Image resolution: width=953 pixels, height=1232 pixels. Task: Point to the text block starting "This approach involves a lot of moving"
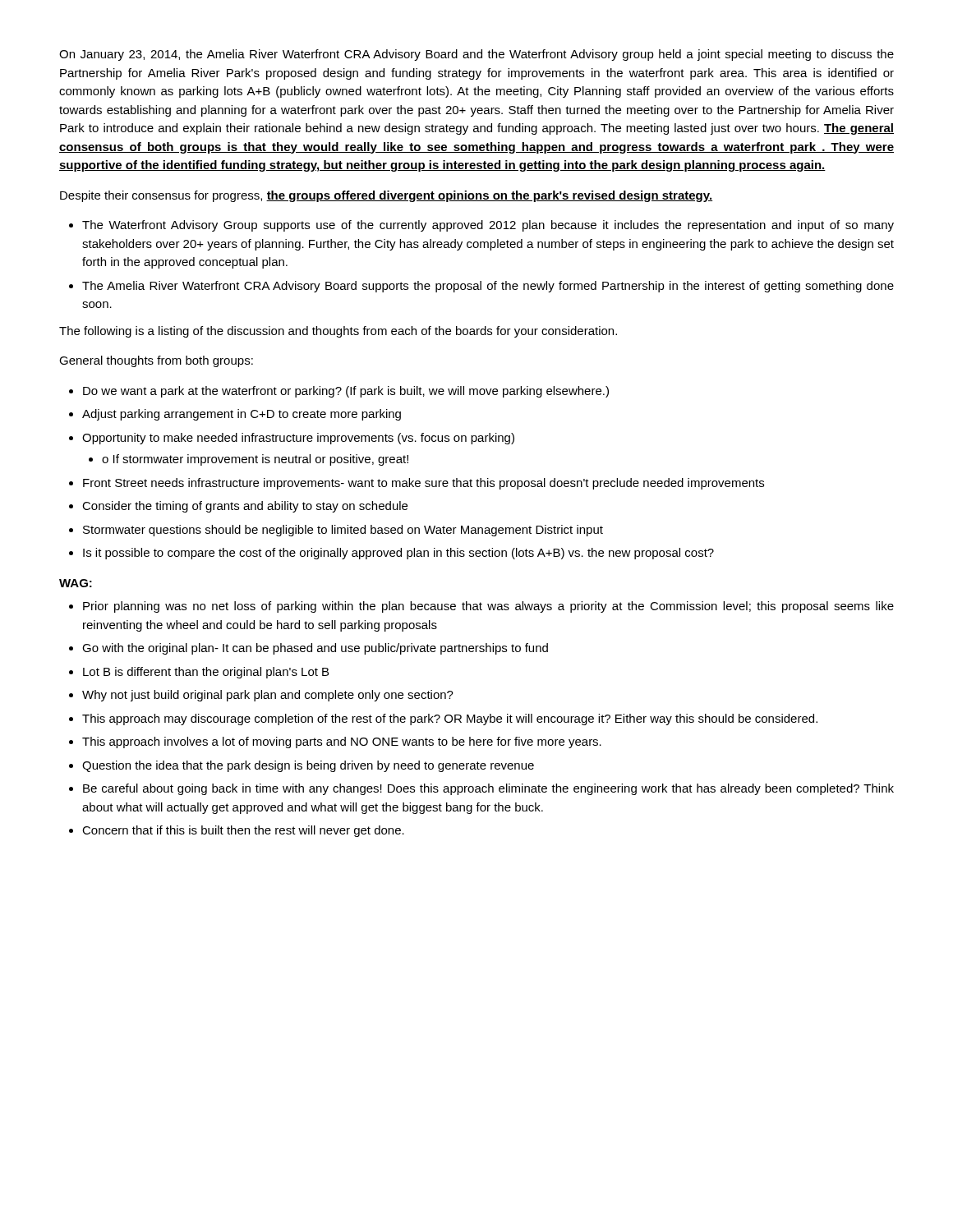point(488,742)
